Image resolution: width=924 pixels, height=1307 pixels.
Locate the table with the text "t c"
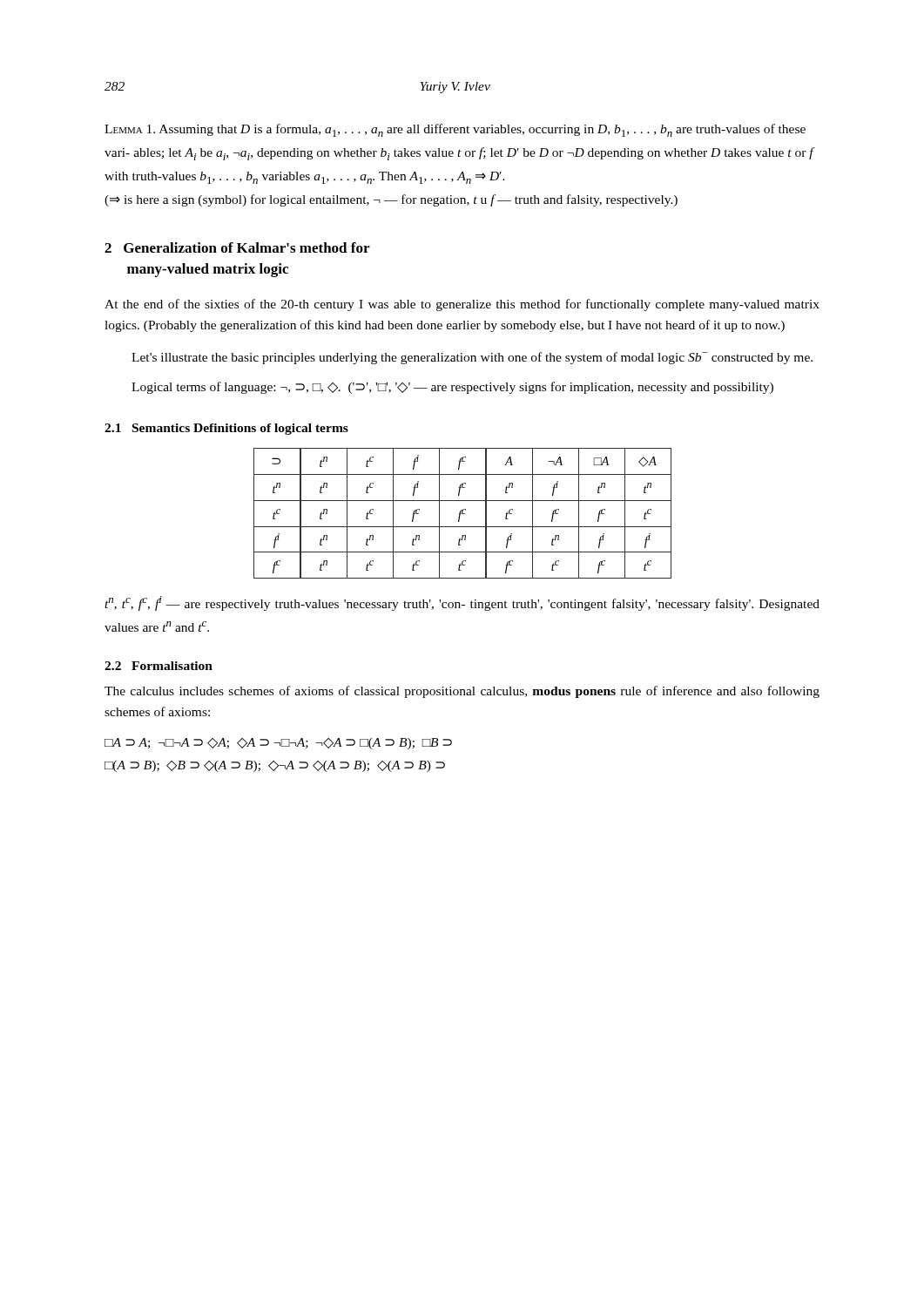click(462, 513)
